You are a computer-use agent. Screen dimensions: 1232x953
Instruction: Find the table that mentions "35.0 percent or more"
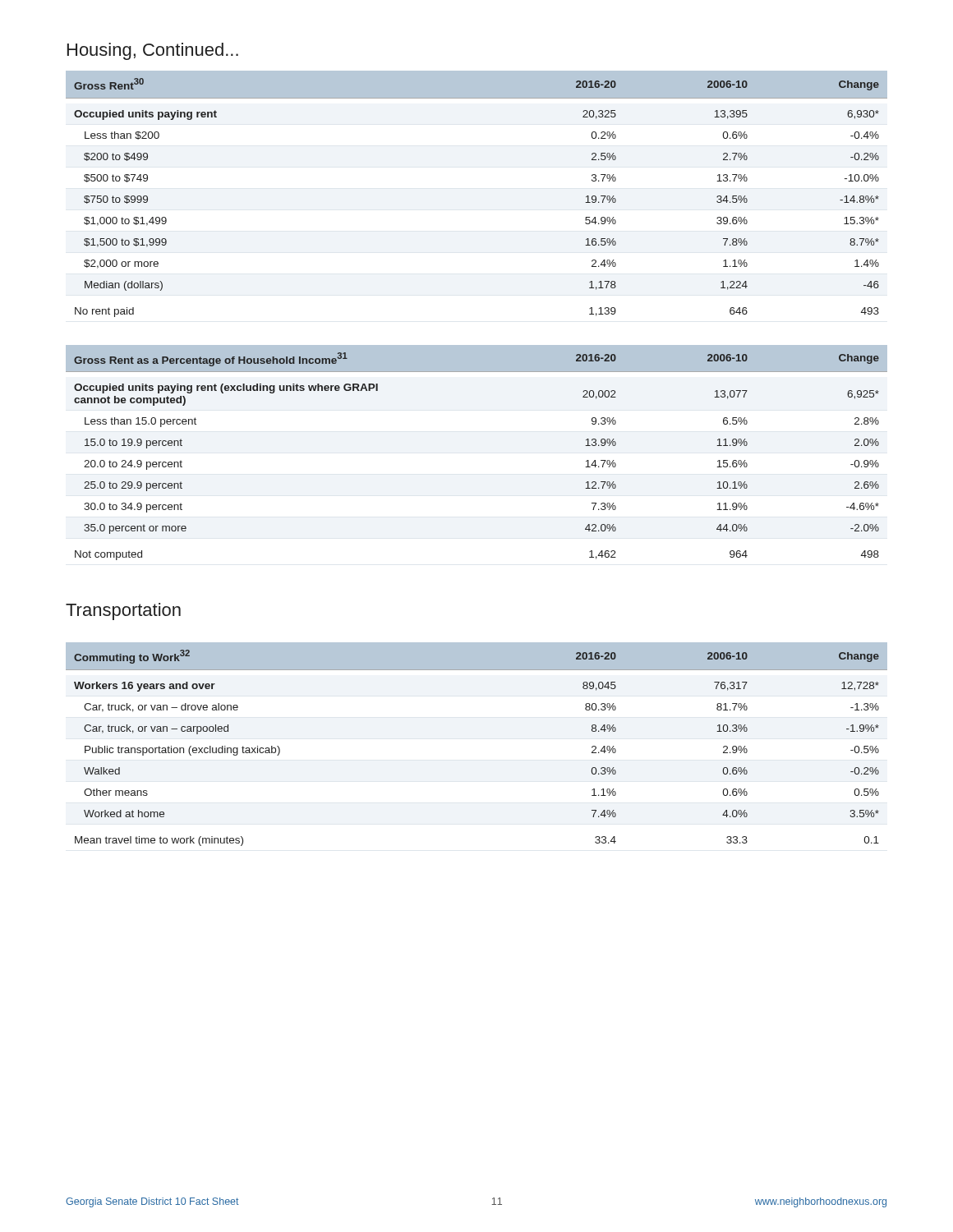476,455
